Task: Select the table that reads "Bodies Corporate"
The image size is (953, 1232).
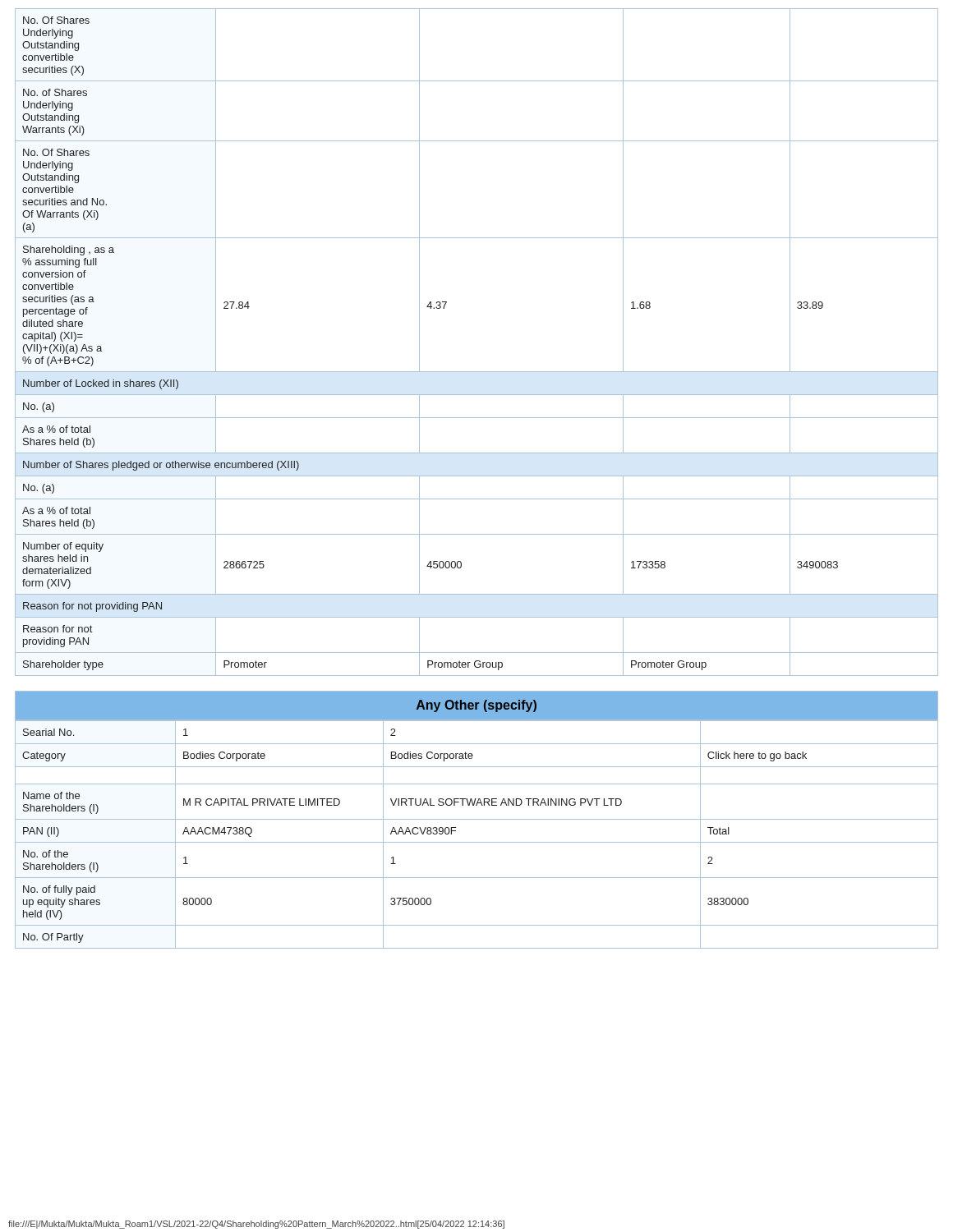Action: tap(476, 834)
